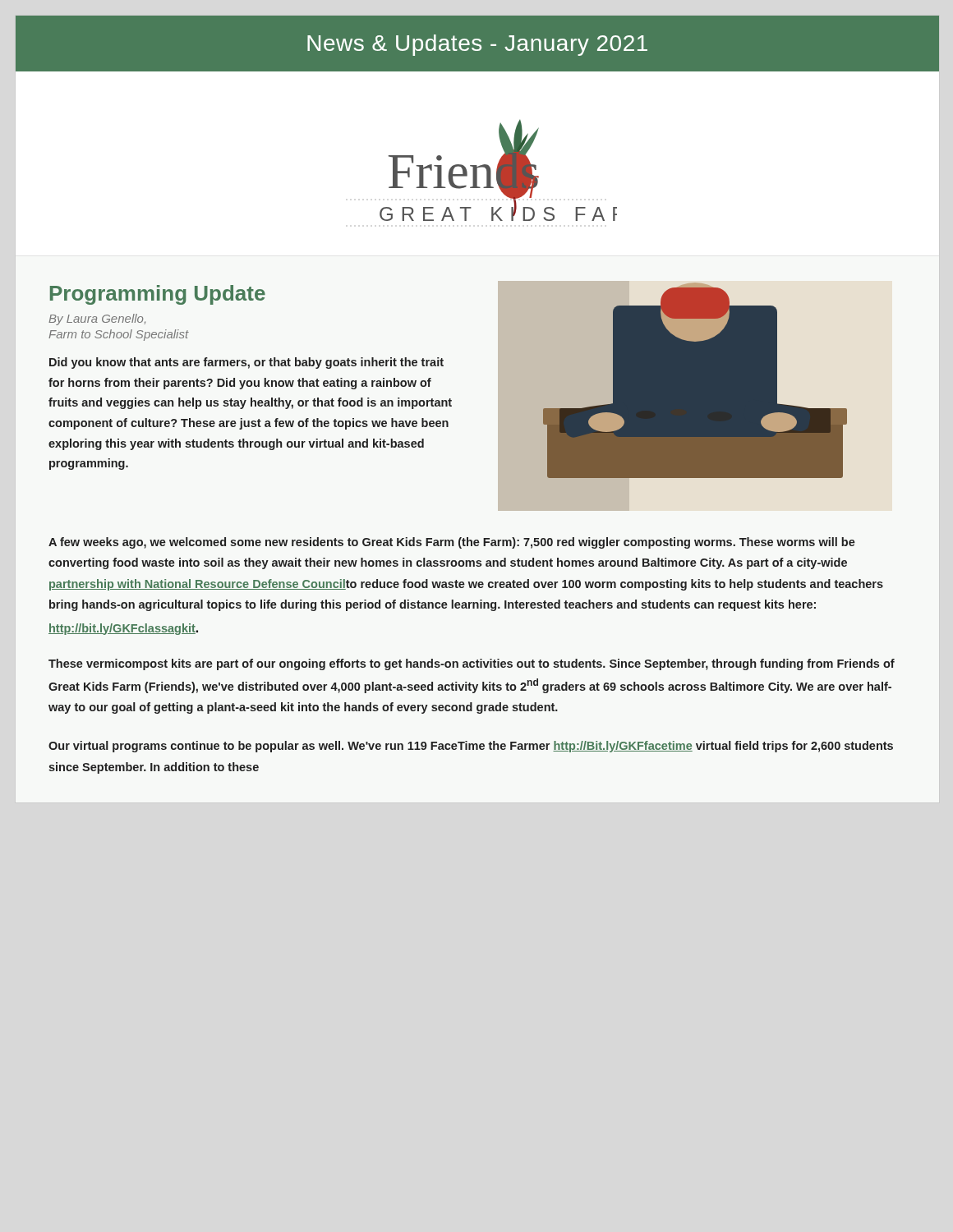This screenshot has width=953, height=1232.
Task: Select the photo
Action: (695, 398)
